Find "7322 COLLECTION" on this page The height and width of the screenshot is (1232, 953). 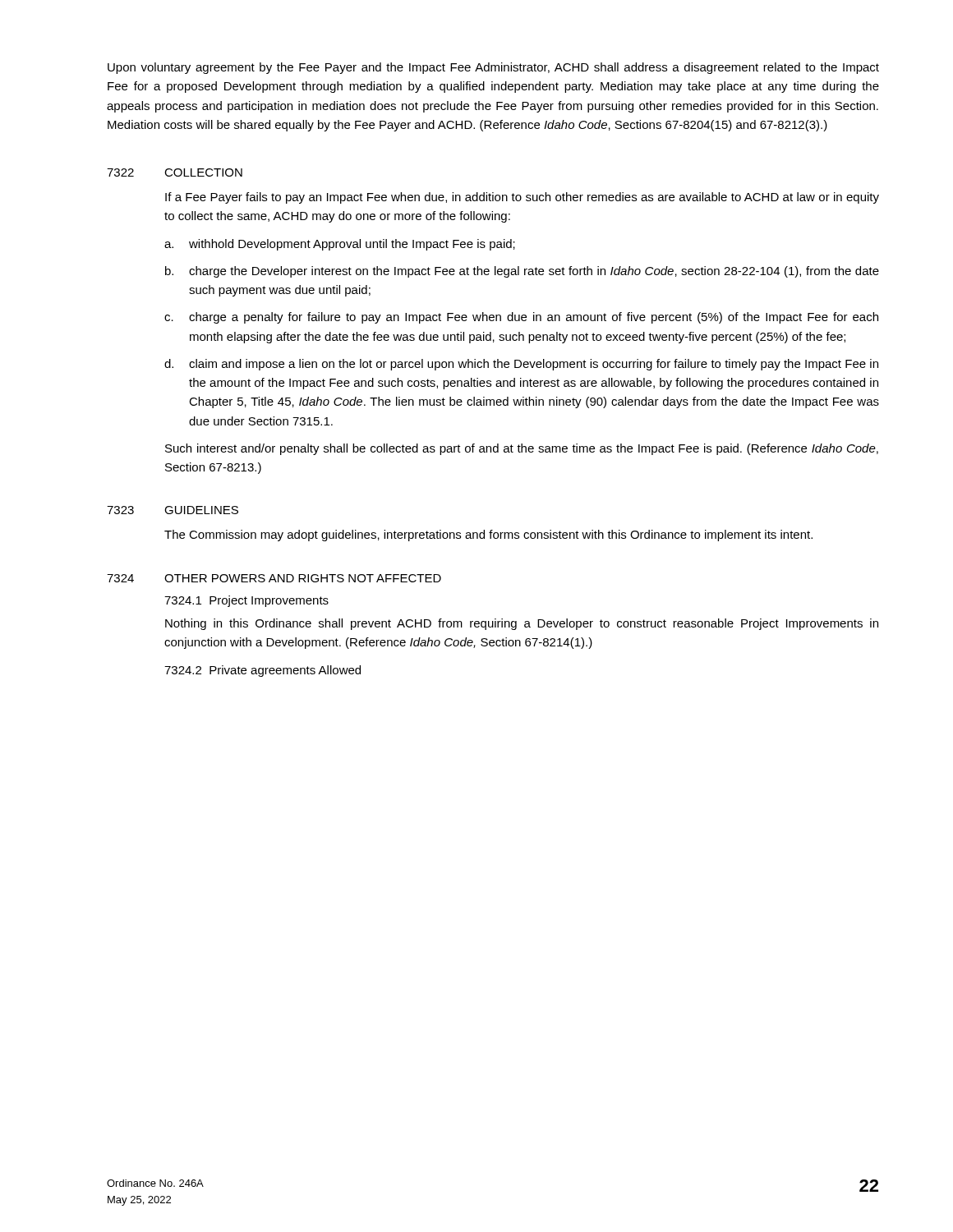tap(175, 172)
